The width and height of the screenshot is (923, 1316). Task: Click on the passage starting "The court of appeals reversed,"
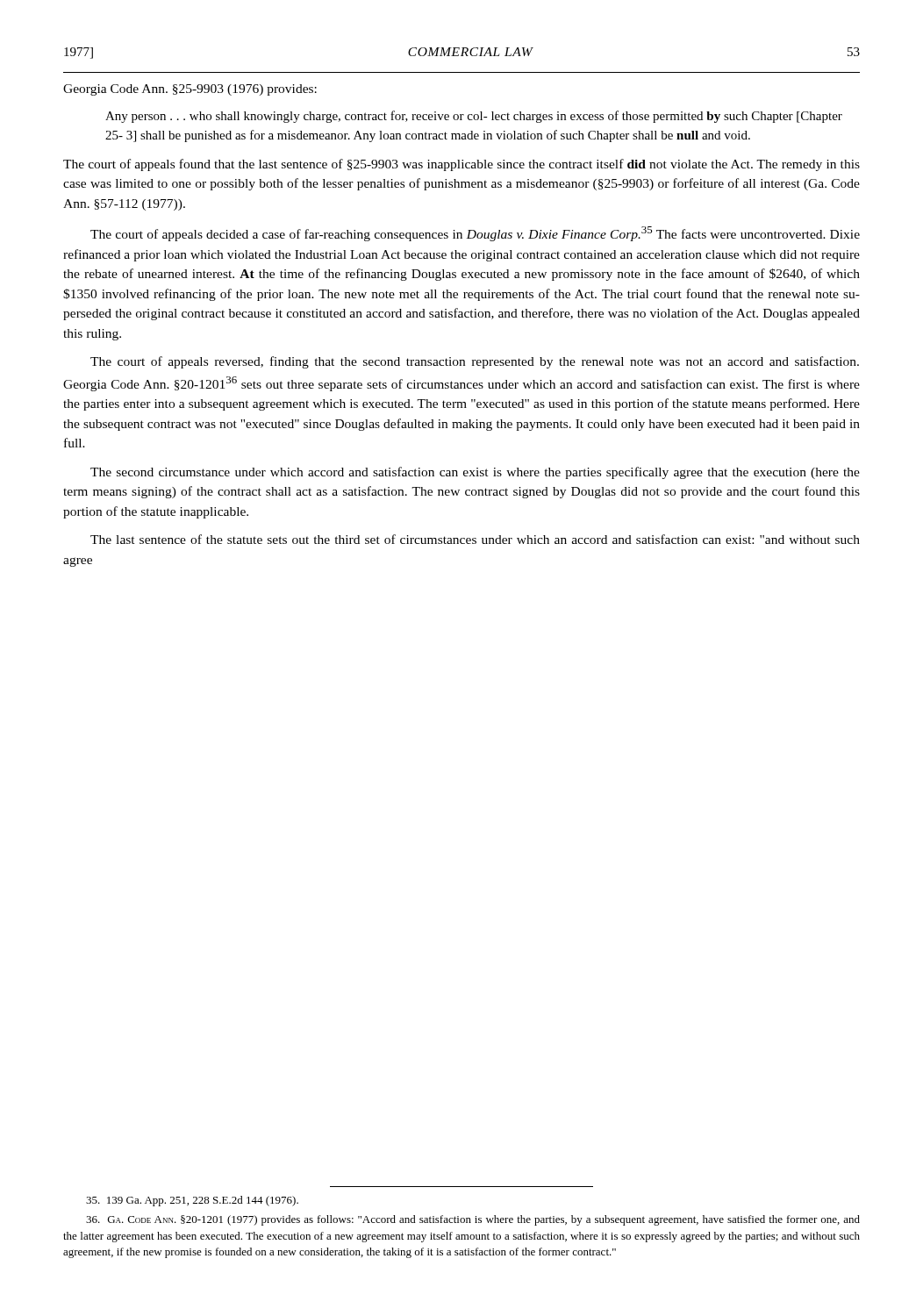click(x=462, y=402)
